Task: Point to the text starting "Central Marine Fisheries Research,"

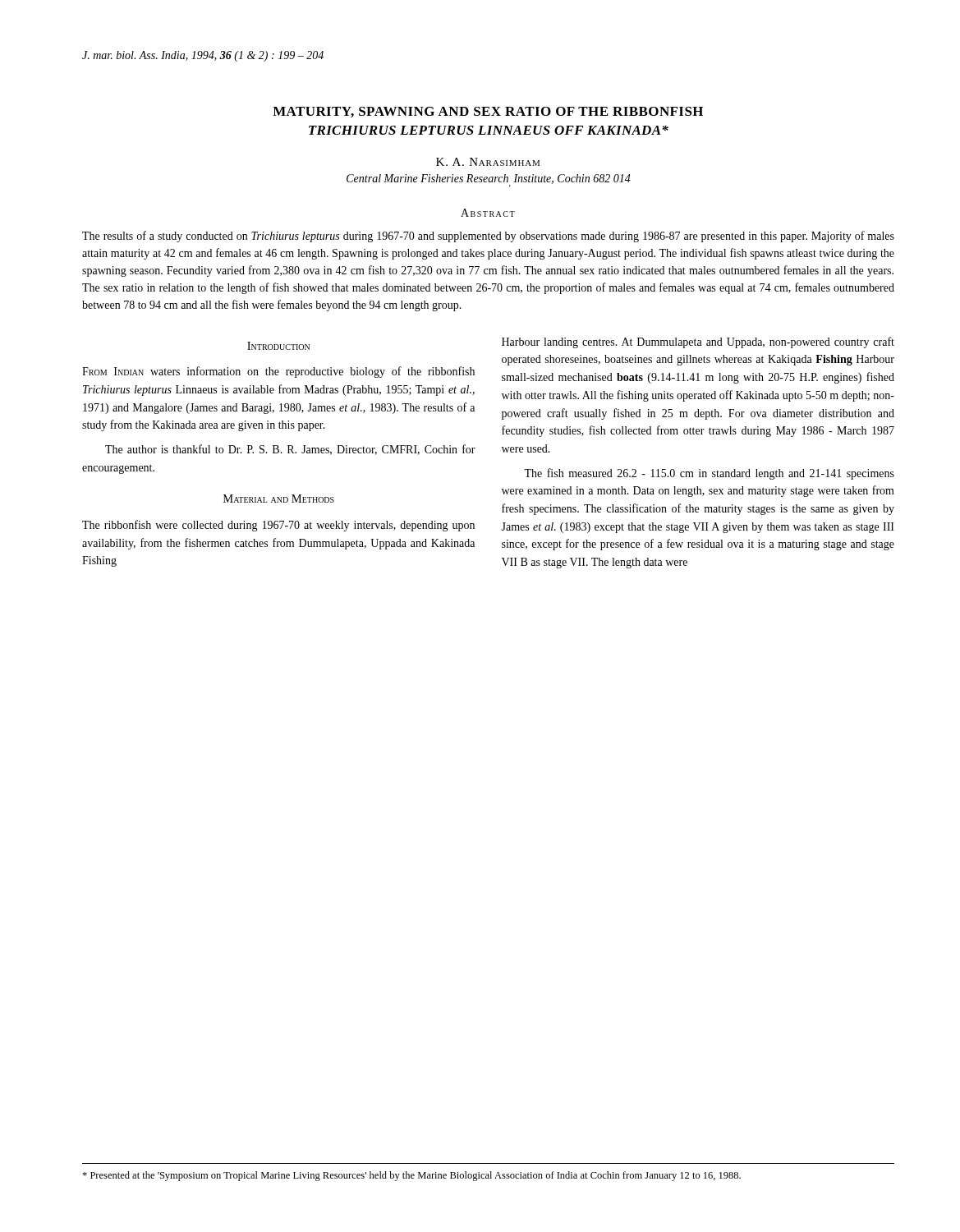Action: pyautogui.click(x=488, y=180)
